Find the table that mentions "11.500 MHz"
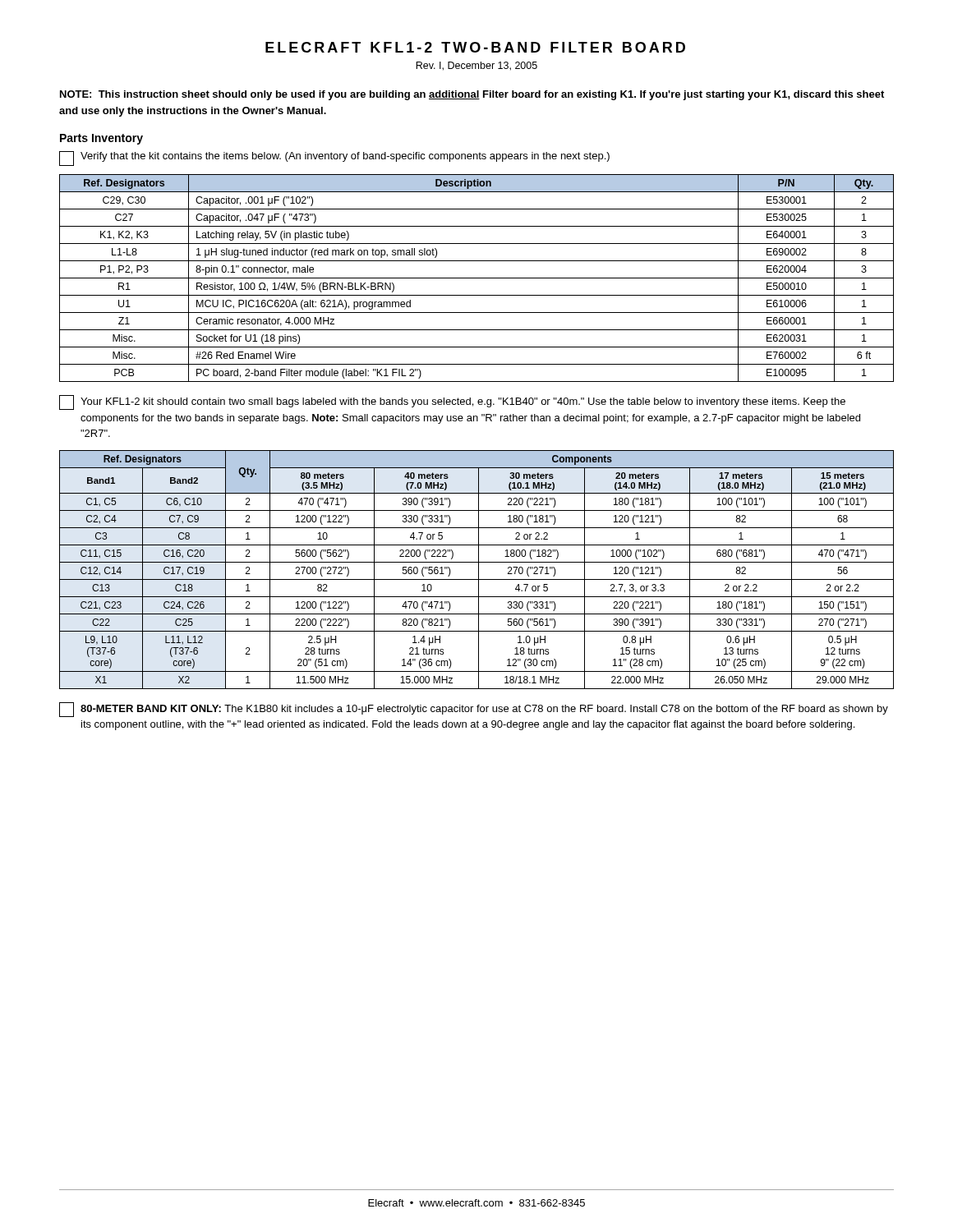 [x=476, y=569]
